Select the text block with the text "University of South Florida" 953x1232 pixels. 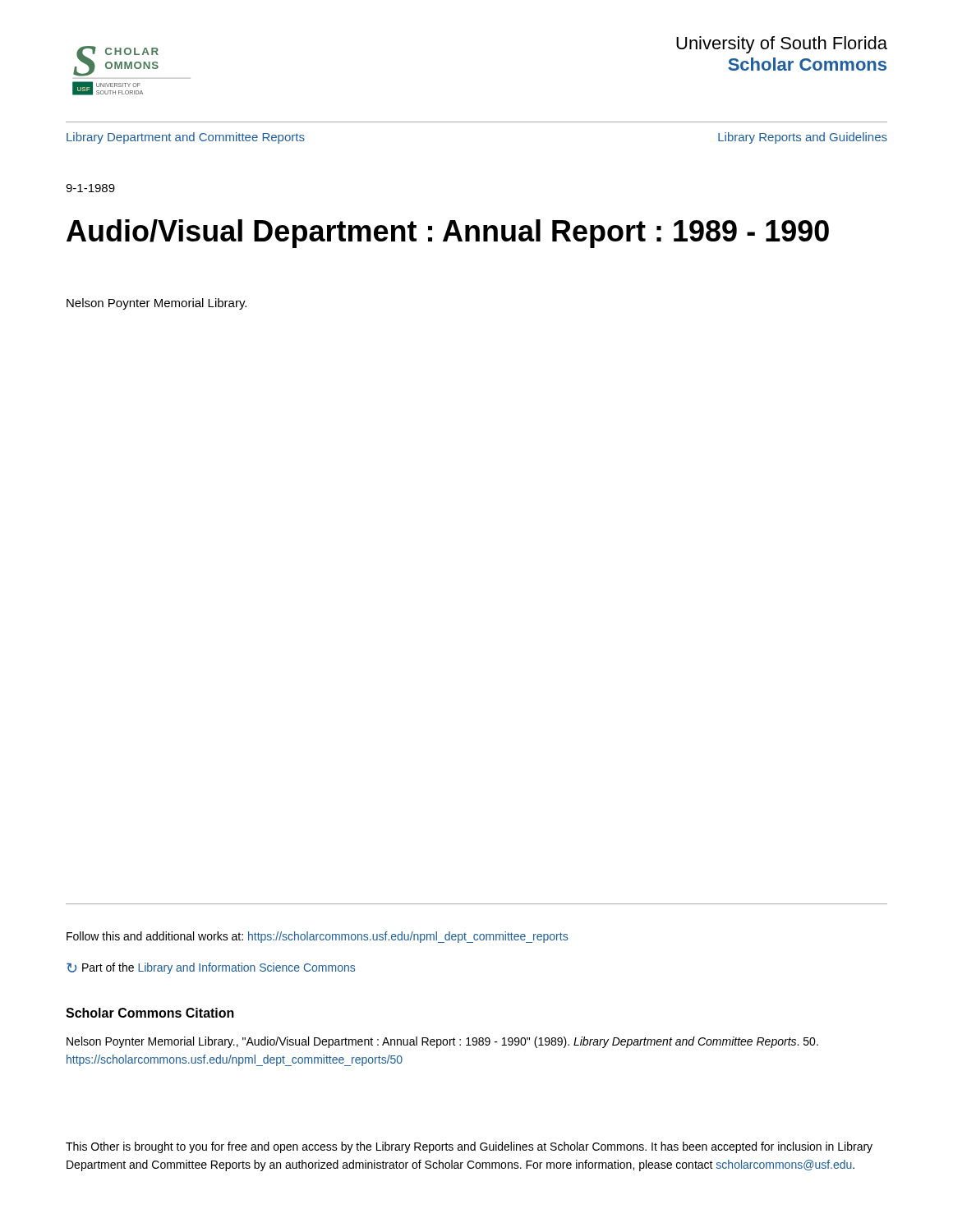pyautogui.click(x=781, y=54)
